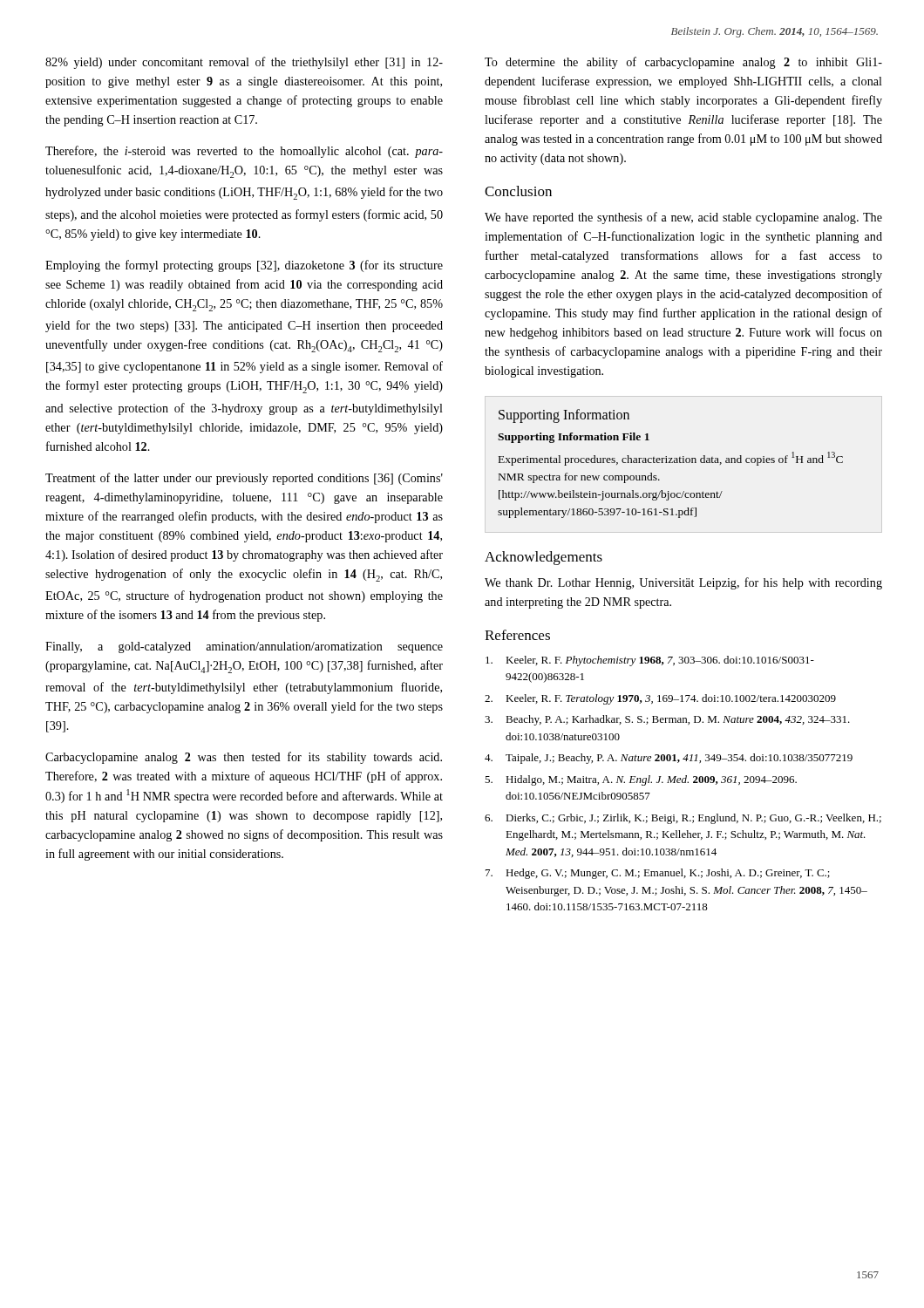Select the element starting "Carbacyclopamine analog 2 was"
The image size is (924, 1308).
(244, 806)
